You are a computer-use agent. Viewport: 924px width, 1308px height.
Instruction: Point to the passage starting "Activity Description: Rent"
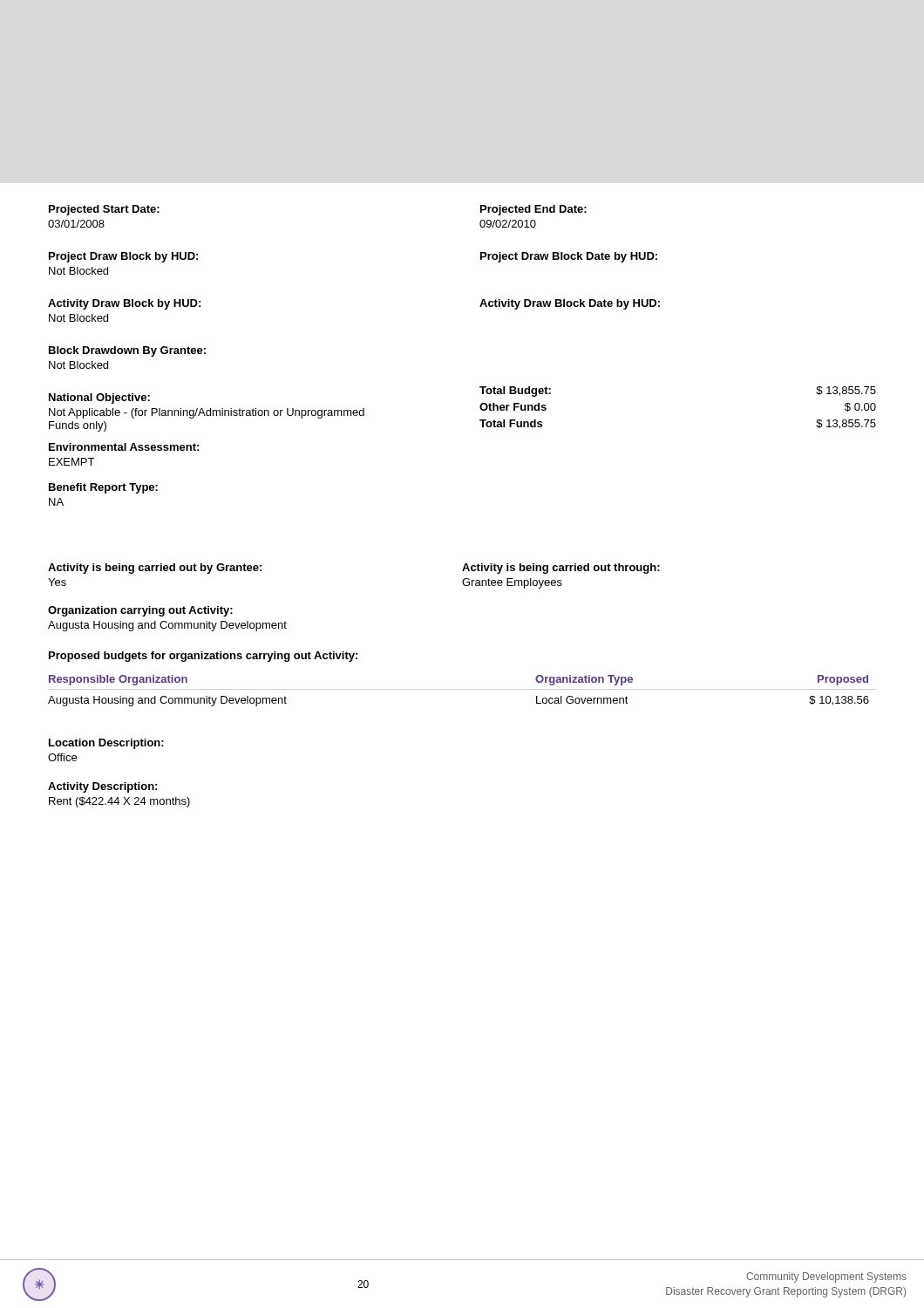pyautogui.click(x=102, y=787)
